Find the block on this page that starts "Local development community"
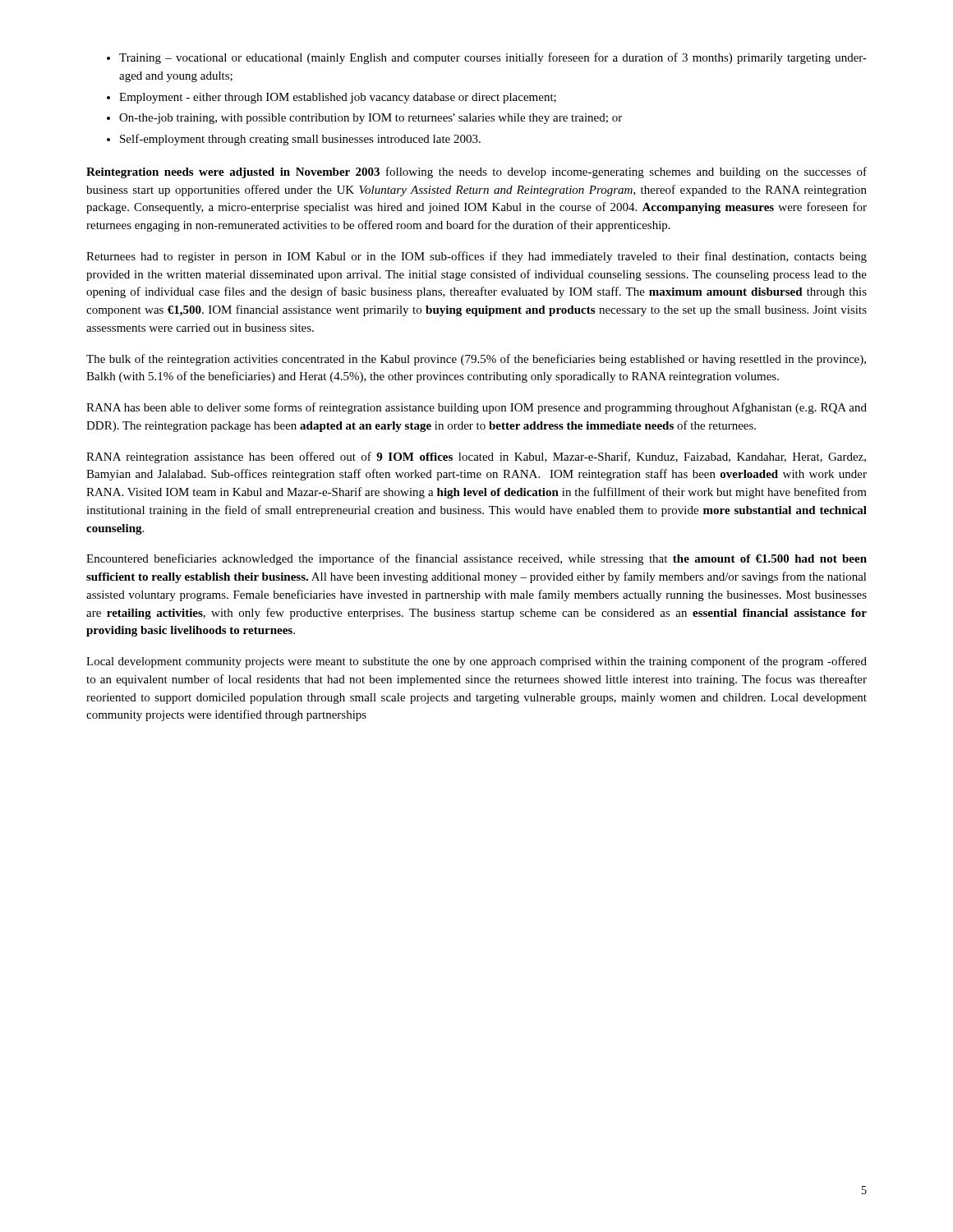The width and height of the screenshot is (953, 1232). tap(476, 688)
